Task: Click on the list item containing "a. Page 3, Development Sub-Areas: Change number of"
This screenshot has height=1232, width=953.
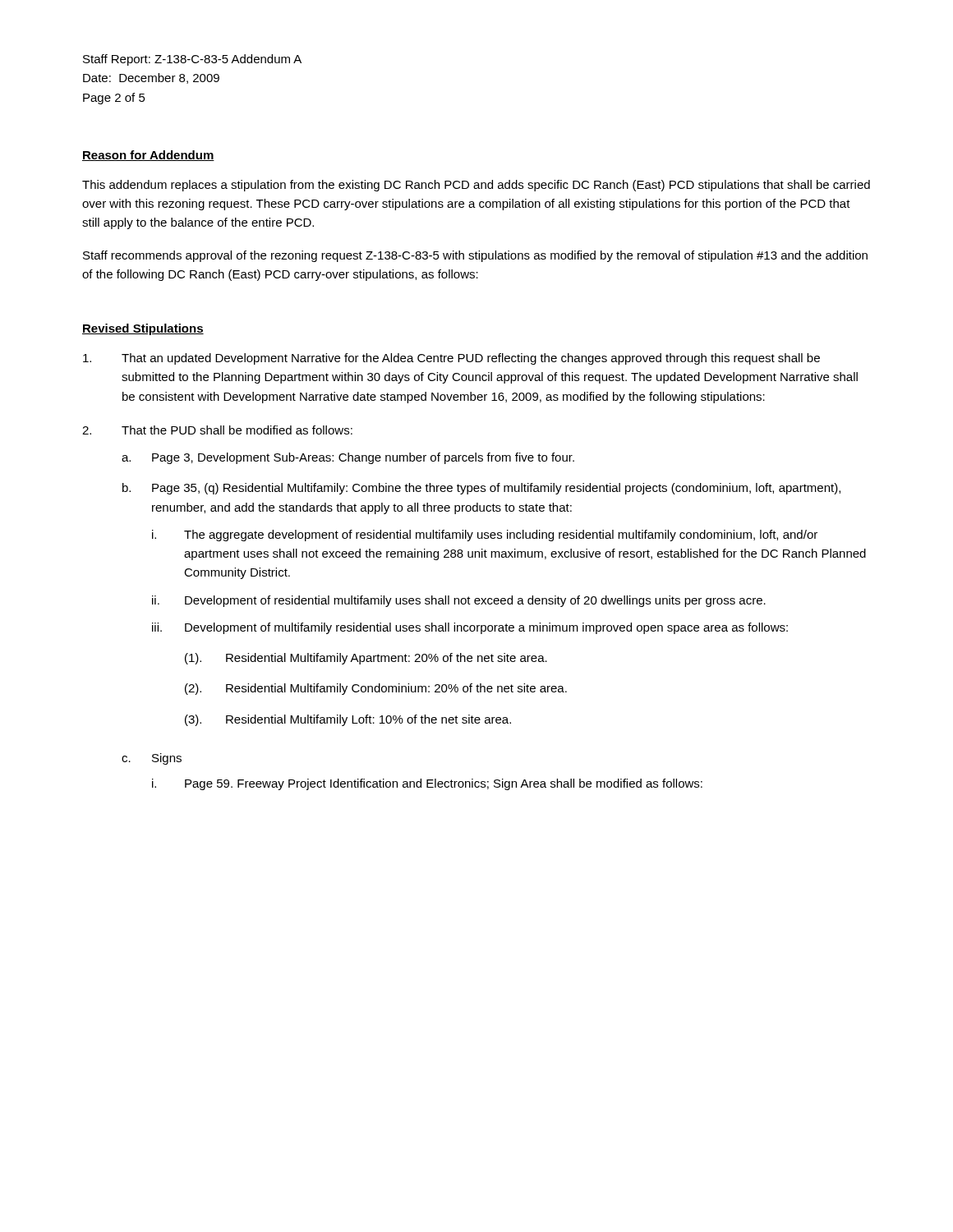Action: click(x=496, y=457)
